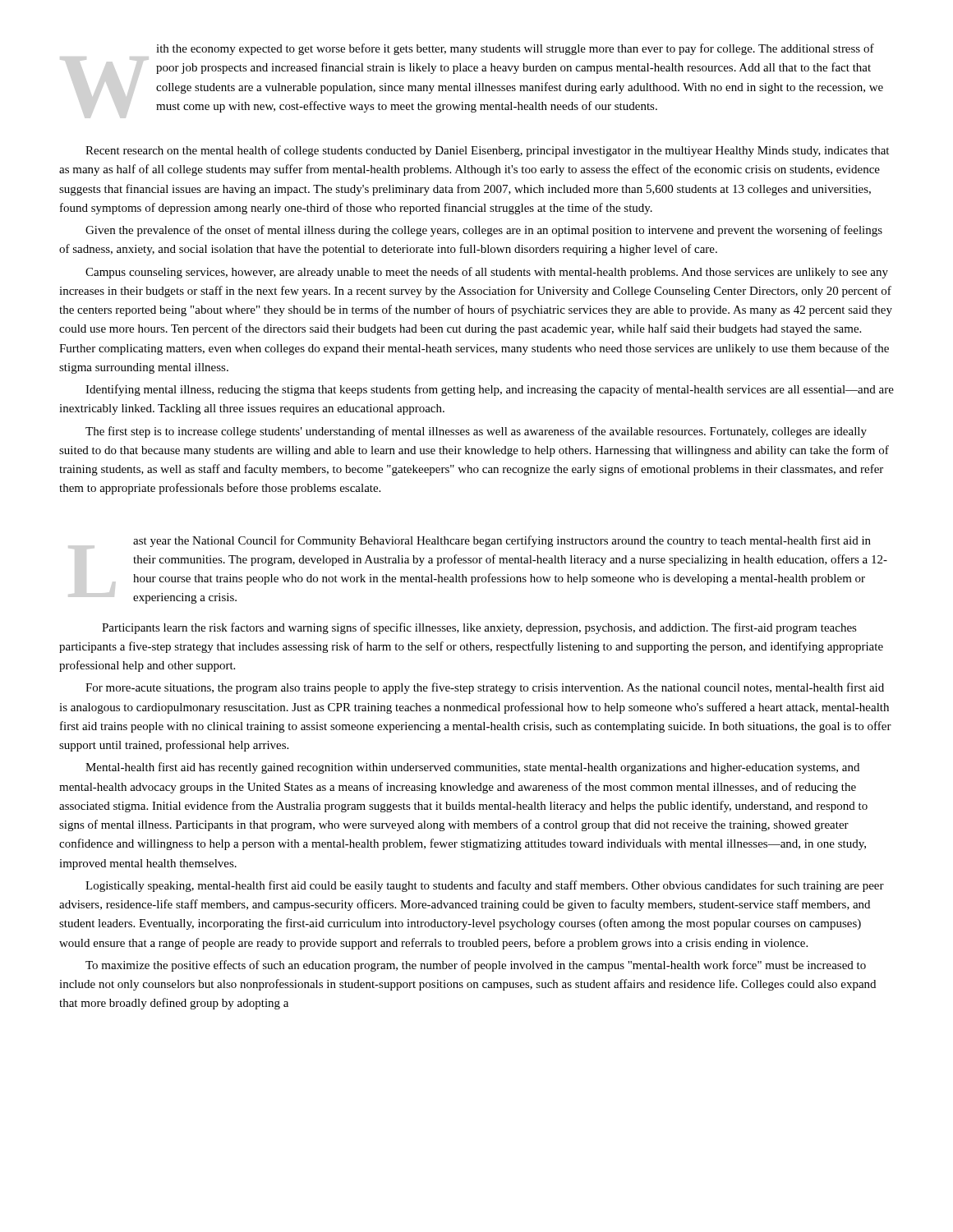This screenshot has height=1232, width=953.
Task: Find the passage starting "Campus counseling services, however, are"
Action: [x=476, y=320]
